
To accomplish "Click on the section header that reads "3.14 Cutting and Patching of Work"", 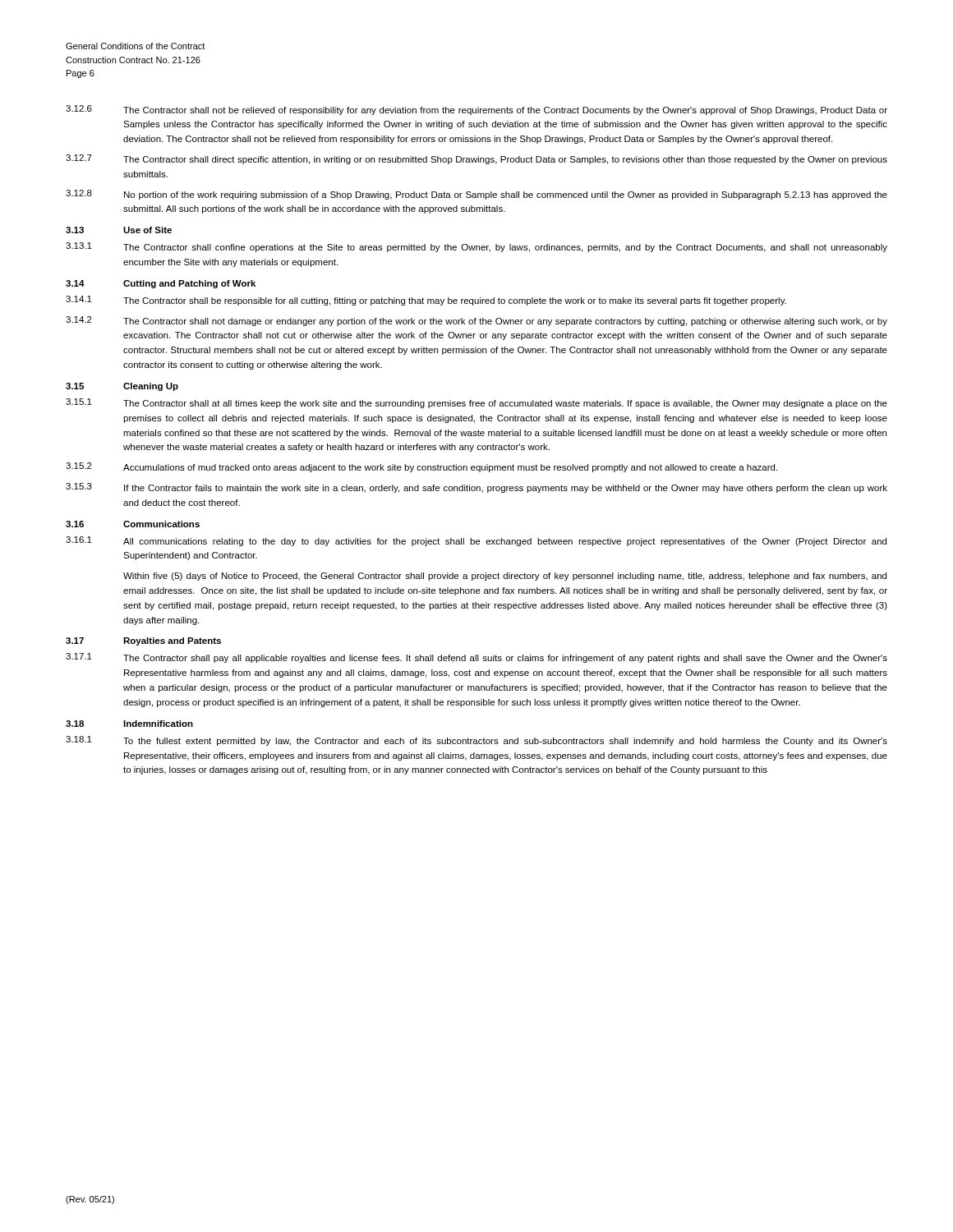I will pos(161,283).
